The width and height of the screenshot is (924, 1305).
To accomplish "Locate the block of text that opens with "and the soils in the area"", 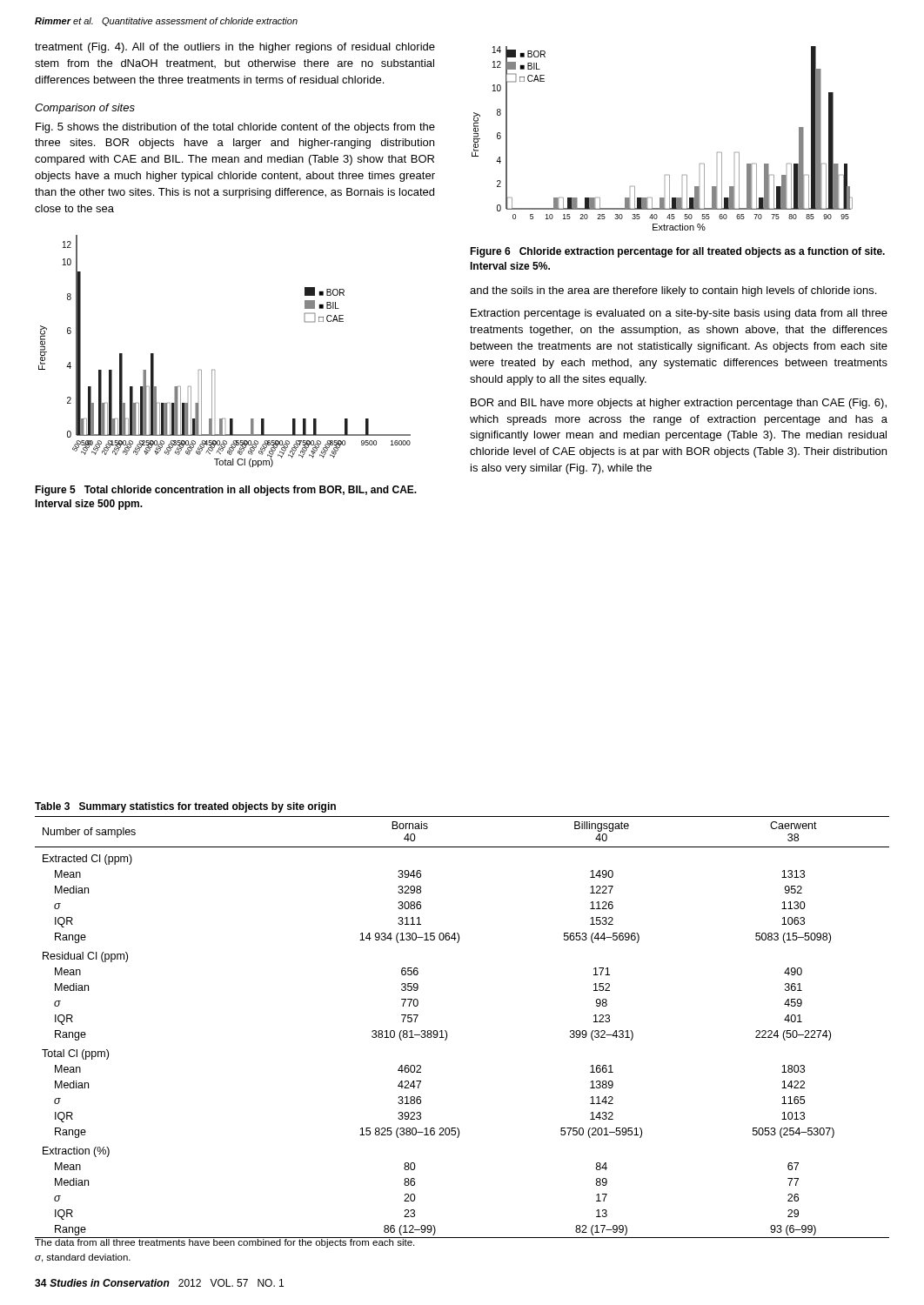I will (x=673, y=291).
